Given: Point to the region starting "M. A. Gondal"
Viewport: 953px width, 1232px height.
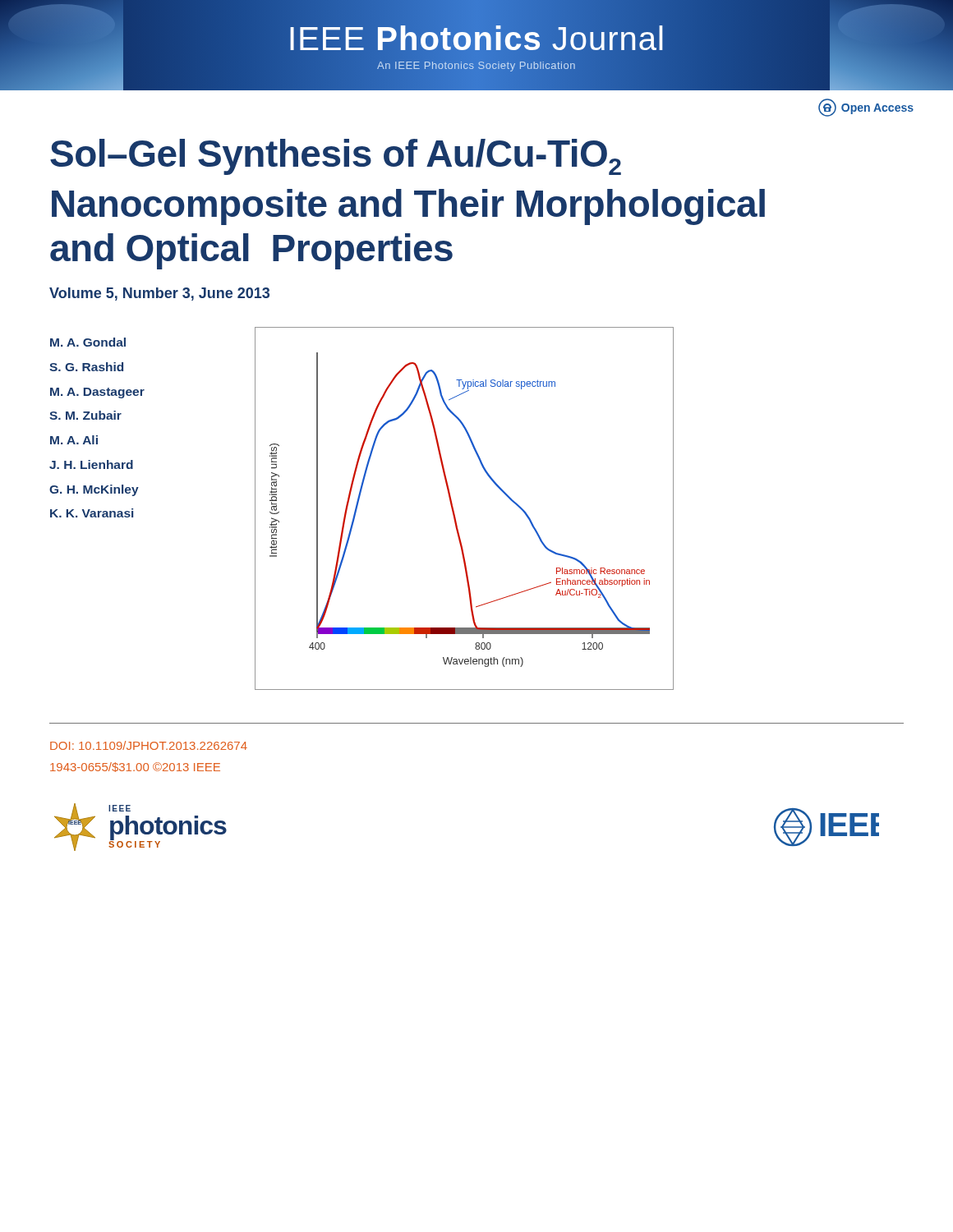Looking at the screenshot, I should pyautogui.click(x=88, y=342).
